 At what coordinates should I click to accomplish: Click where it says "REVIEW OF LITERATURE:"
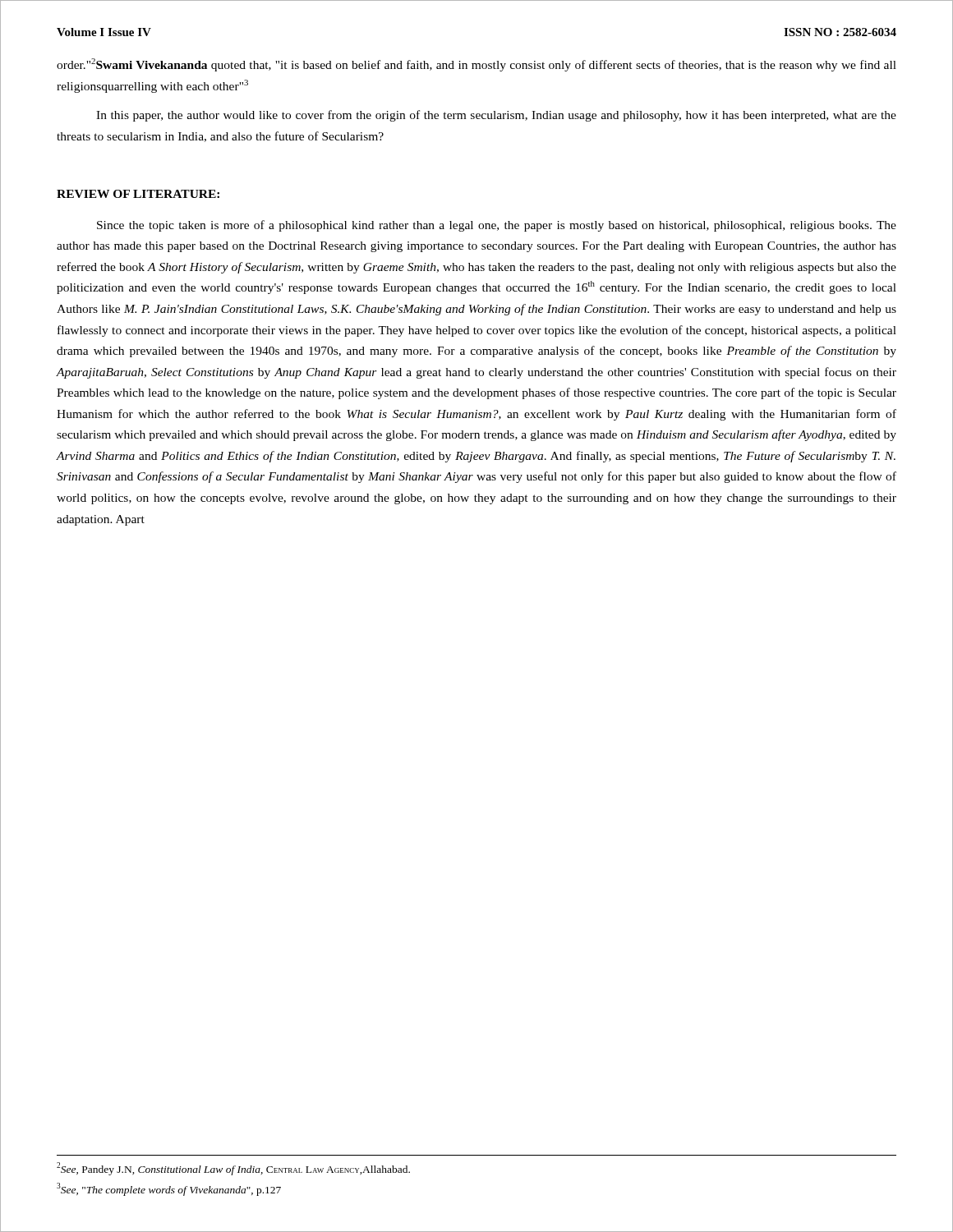pos(139,193)
